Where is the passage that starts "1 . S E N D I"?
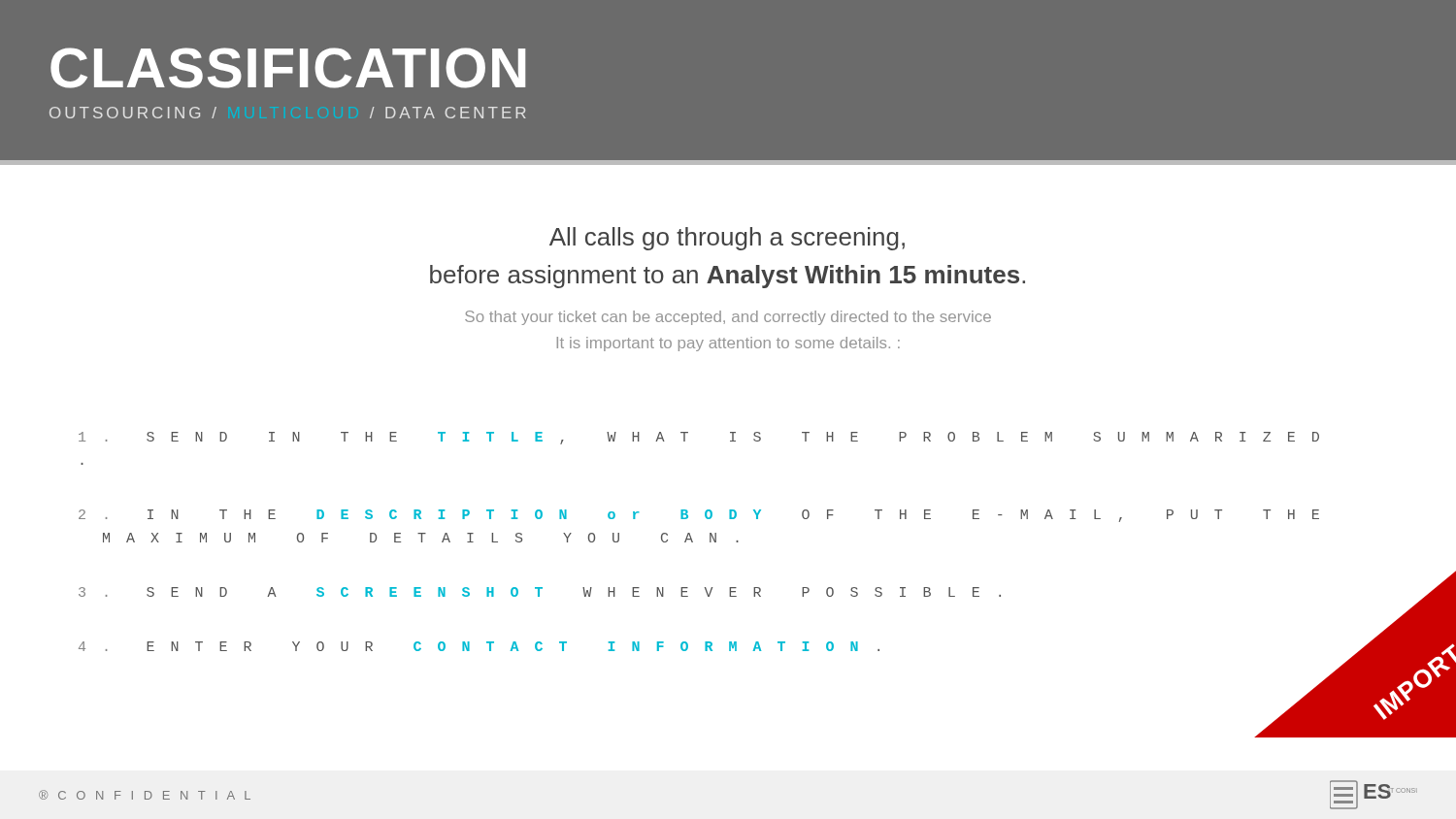Image resolution: width=1456 pixels, height=819 pixels. coord(82,438)
